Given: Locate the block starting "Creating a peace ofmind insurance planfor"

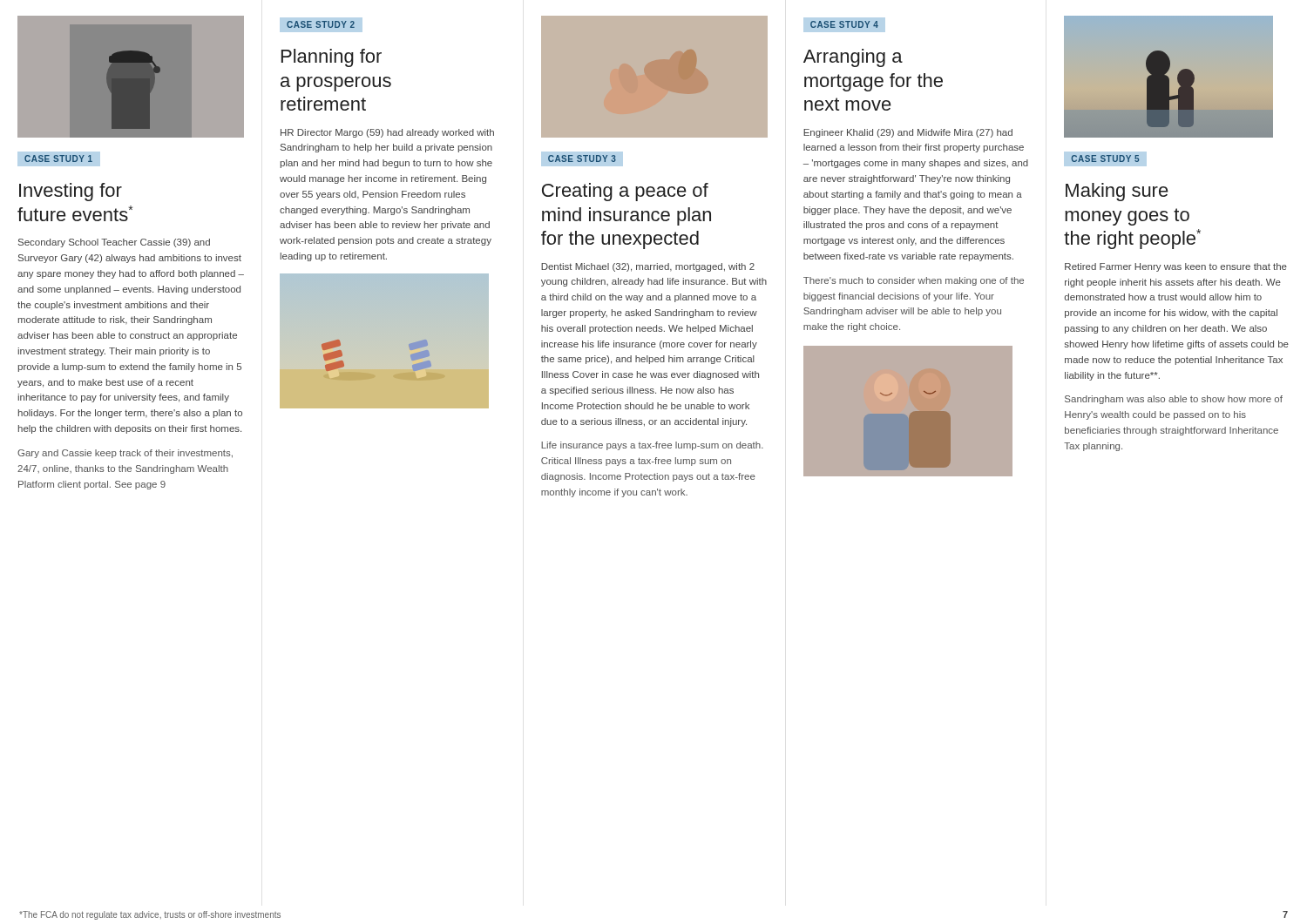Looking at the screenshot, I should point(654,214).
